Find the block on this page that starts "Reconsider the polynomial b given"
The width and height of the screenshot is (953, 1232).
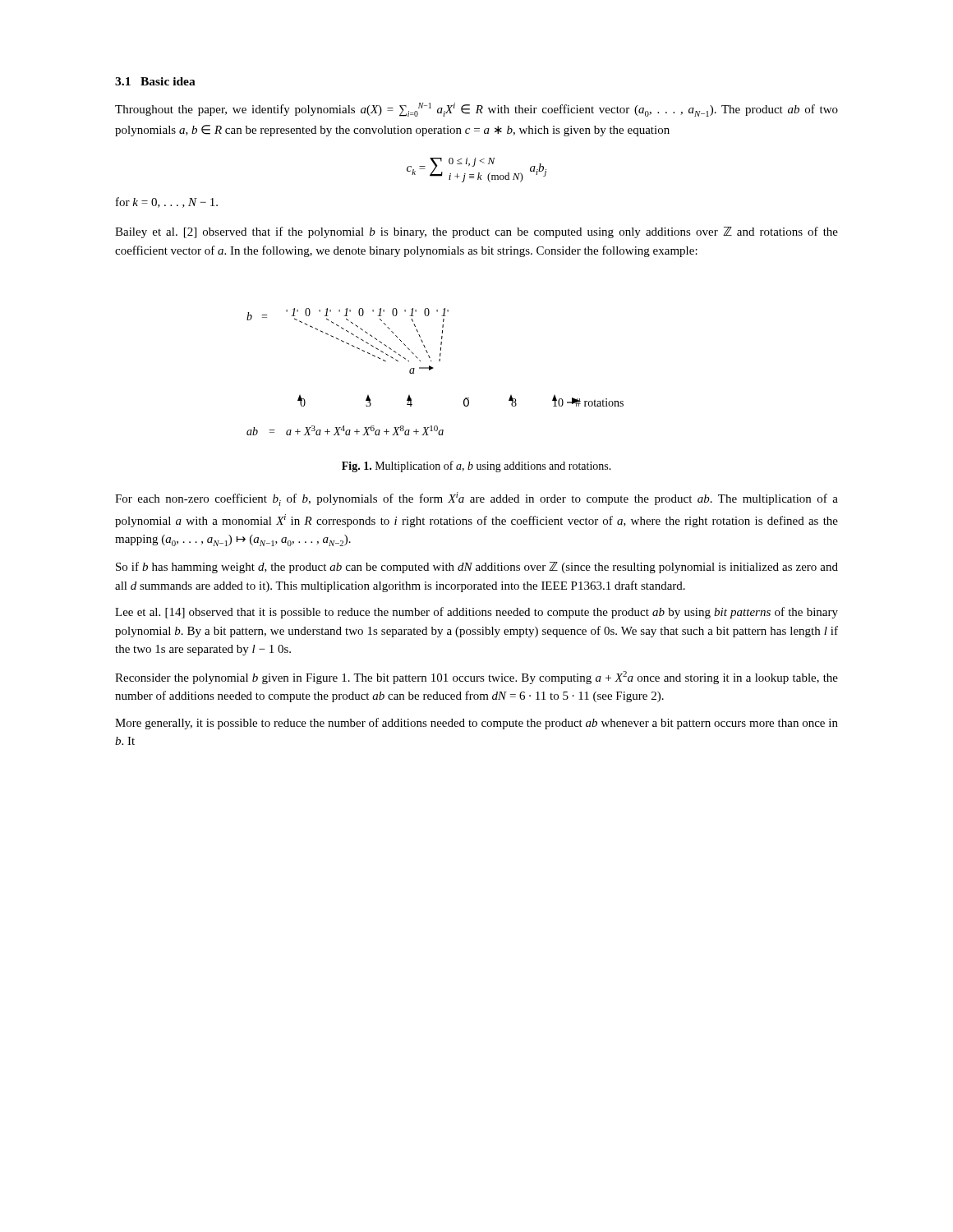(476, 685)
